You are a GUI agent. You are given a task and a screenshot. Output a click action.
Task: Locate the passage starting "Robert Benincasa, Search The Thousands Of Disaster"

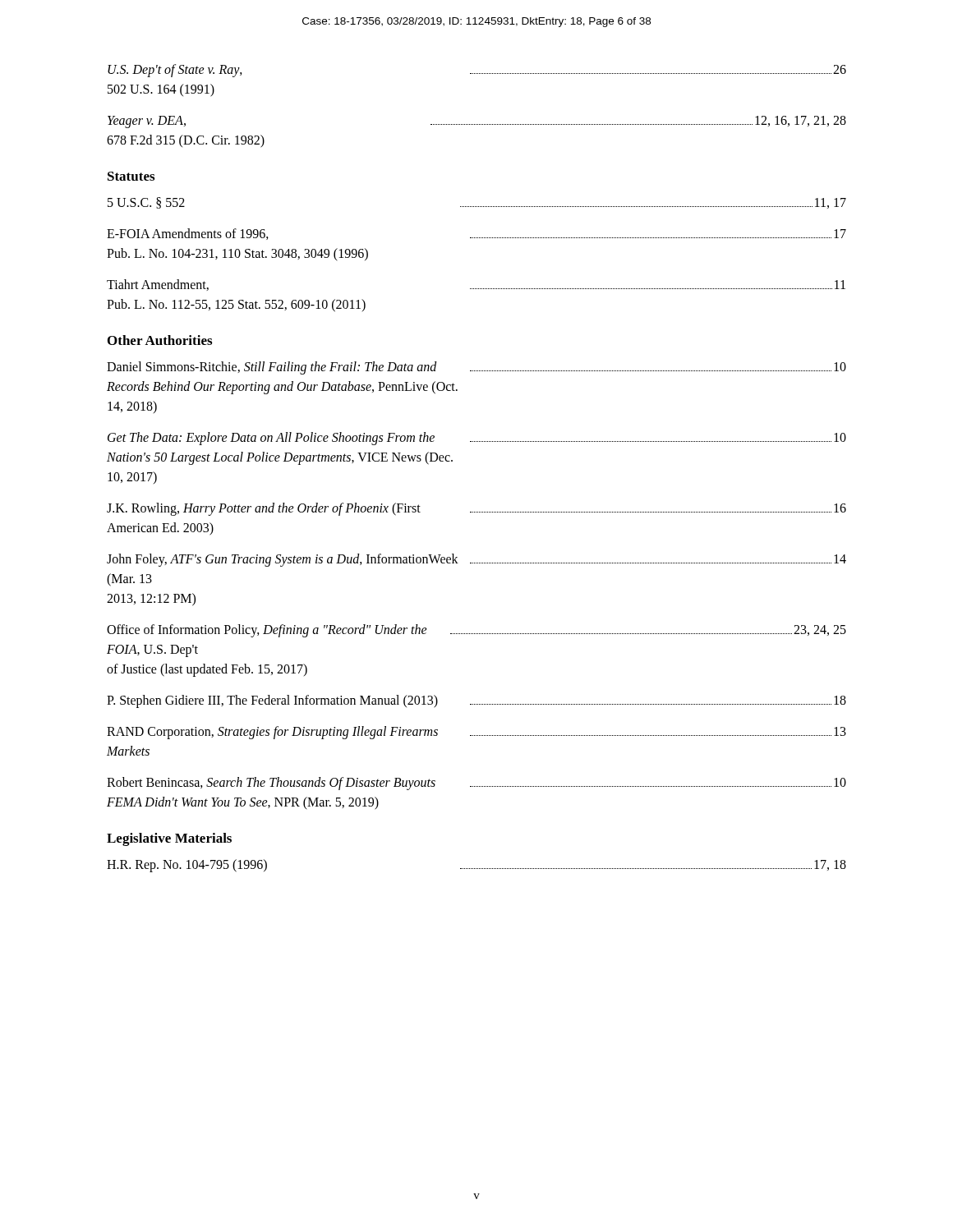point(476,793)
